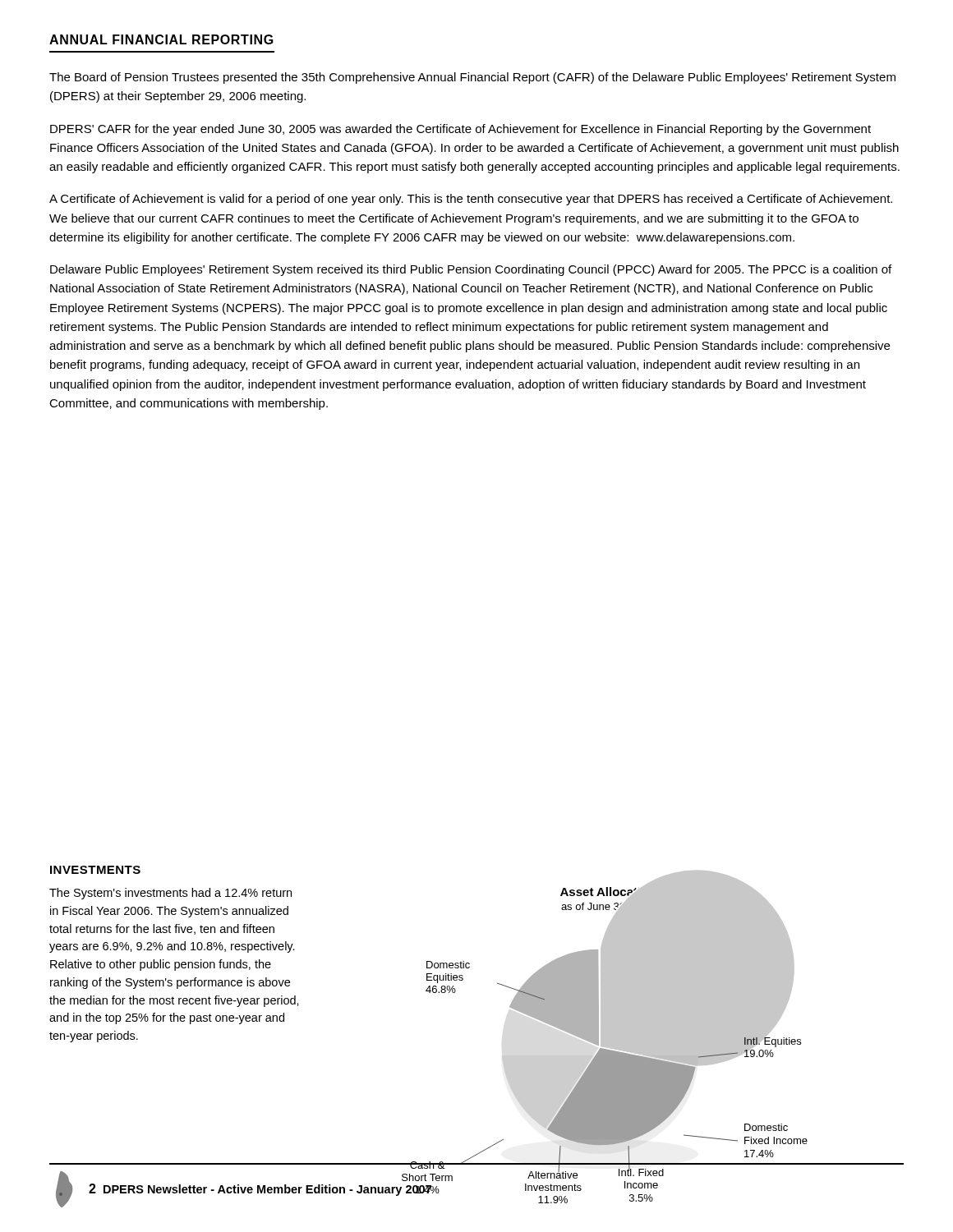This screenshot has width=953, height=1232.
Task: Where does it say "Annual Financial Reporting"?
Action: point(162,43)
